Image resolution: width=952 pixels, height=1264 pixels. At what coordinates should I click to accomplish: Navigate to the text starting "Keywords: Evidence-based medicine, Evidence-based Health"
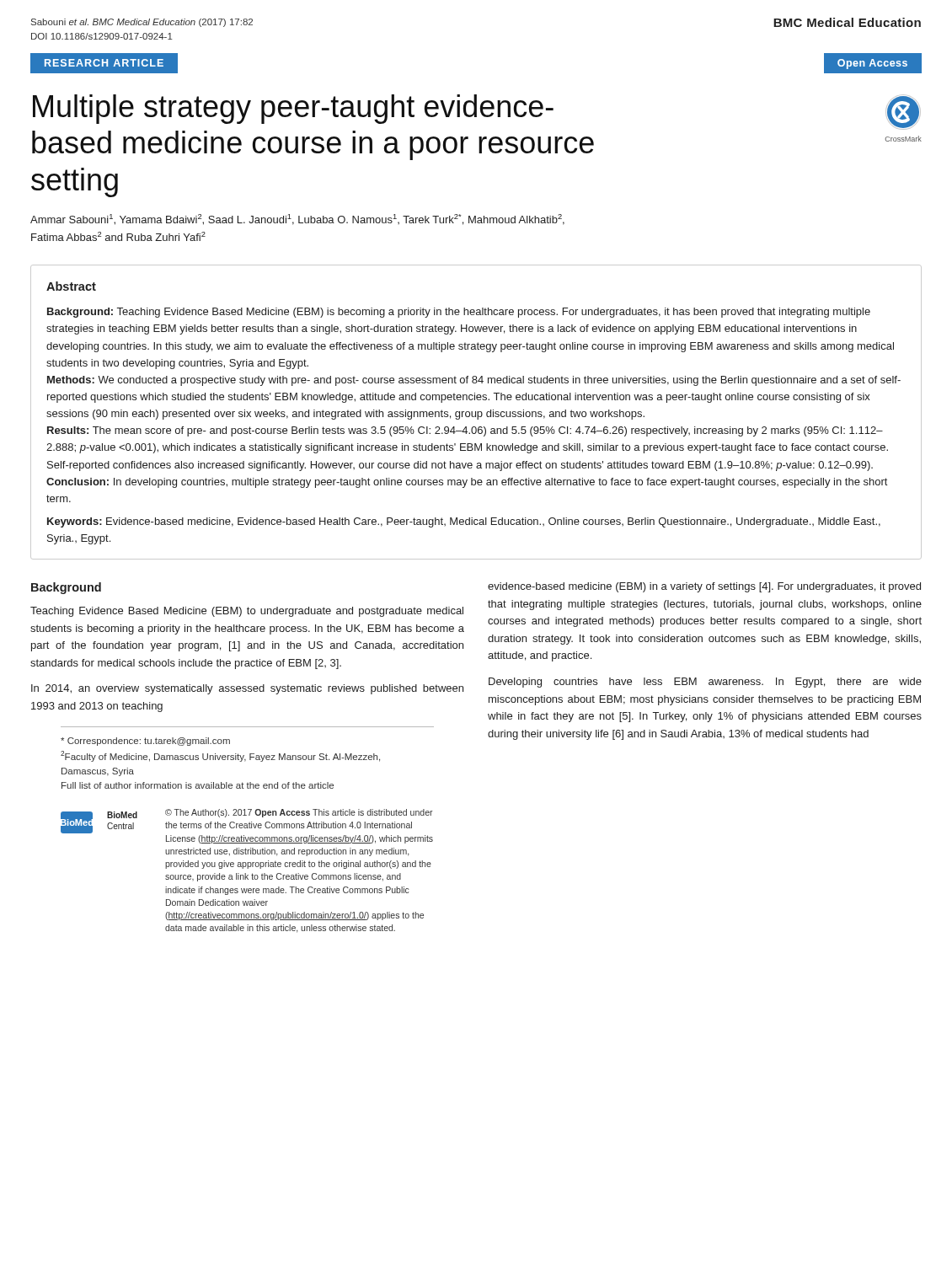pos(476,530)
